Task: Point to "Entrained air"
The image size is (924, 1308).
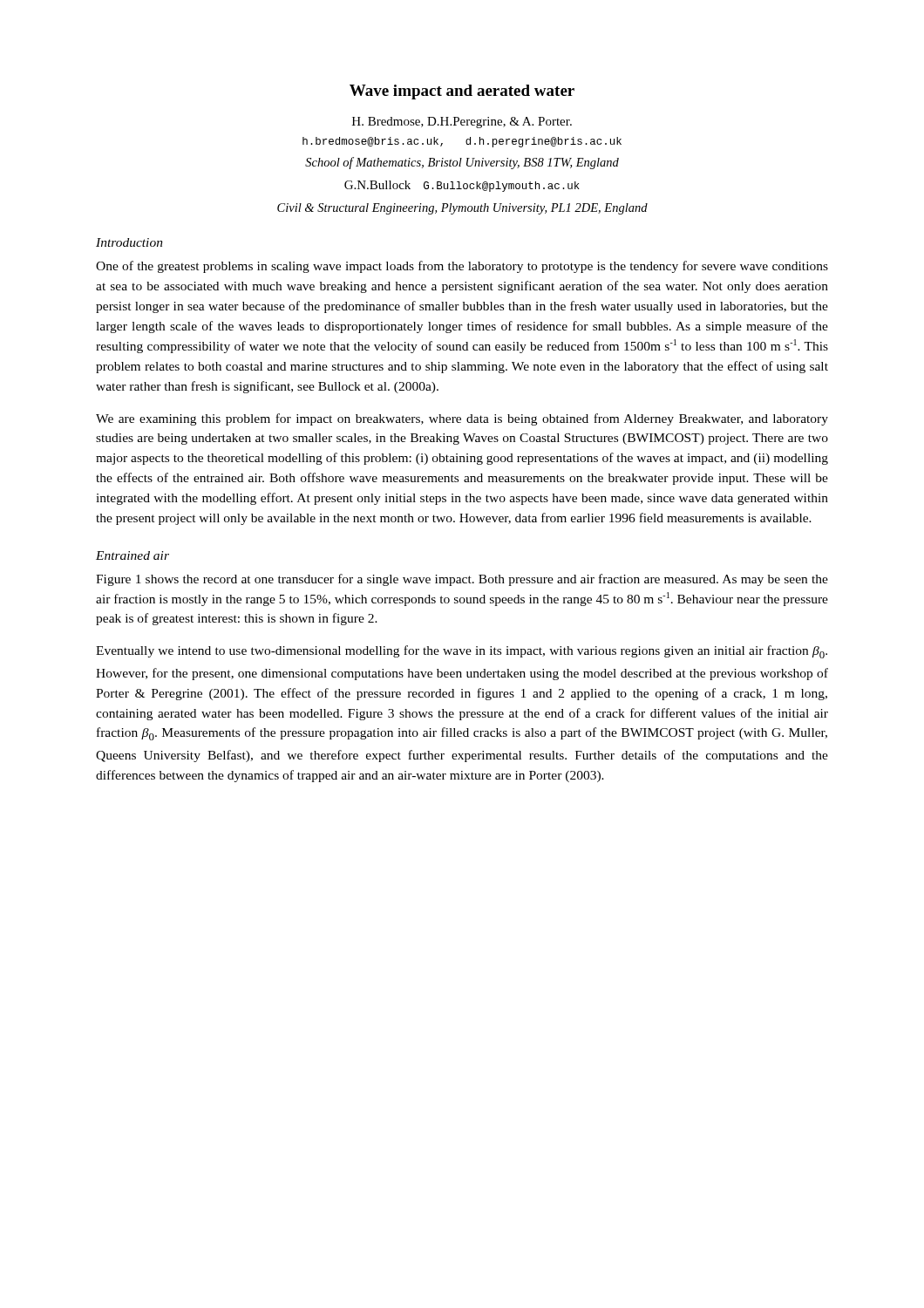Action: coord(133,555)
